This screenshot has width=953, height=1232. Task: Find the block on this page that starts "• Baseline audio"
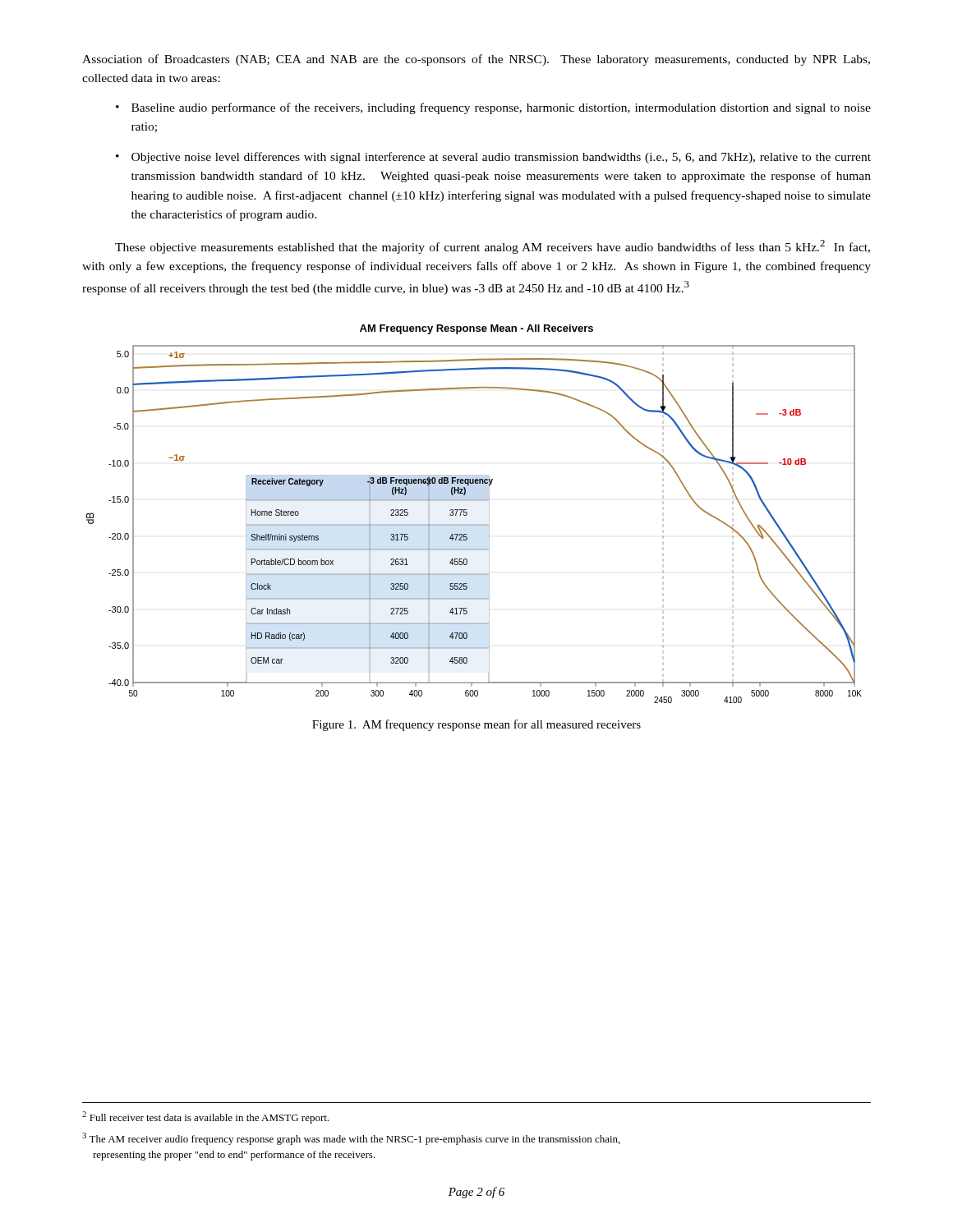click(493, 116)
